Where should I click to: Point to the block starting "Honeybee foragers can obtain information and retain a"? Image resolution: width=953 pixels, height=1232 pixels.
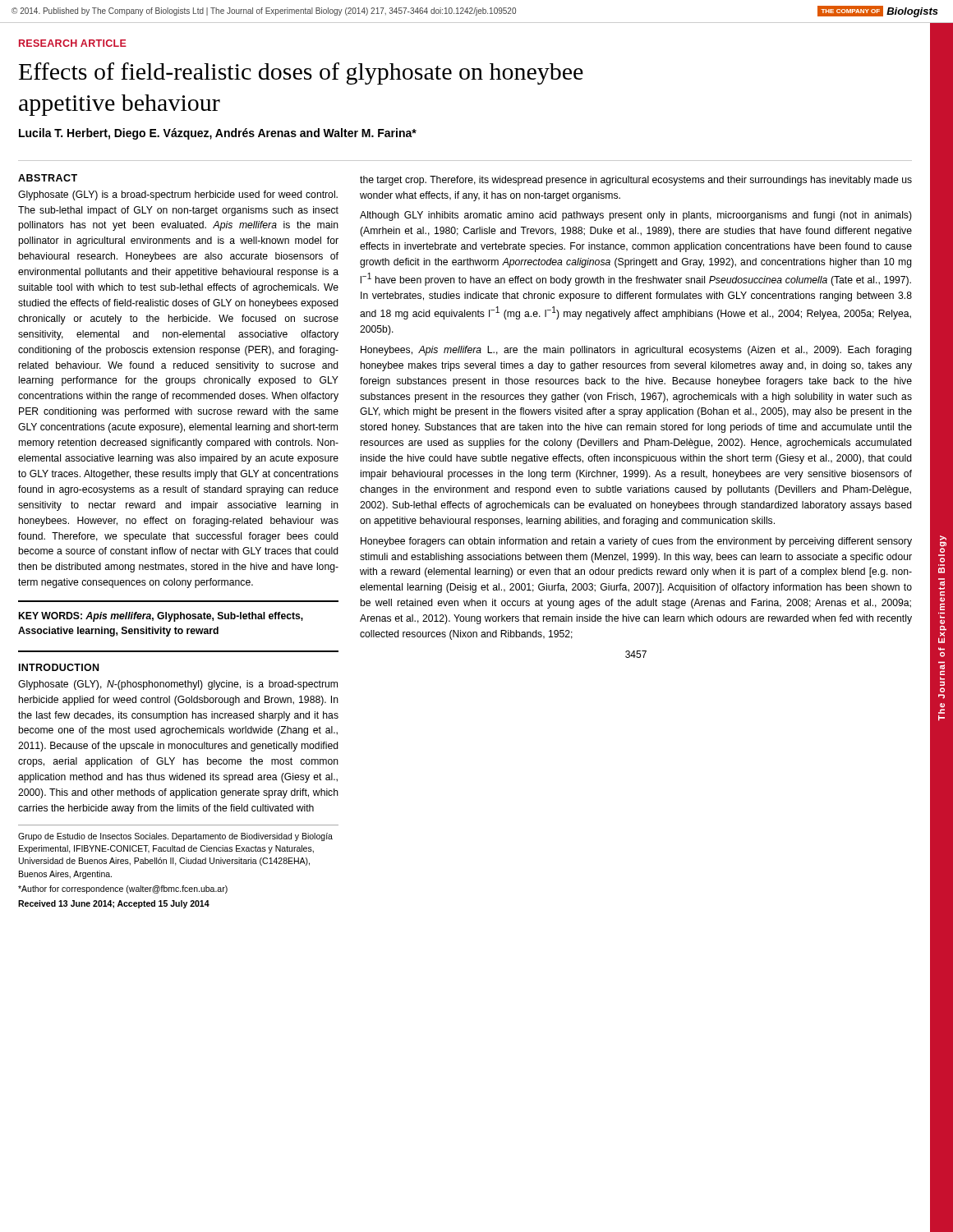636,588
